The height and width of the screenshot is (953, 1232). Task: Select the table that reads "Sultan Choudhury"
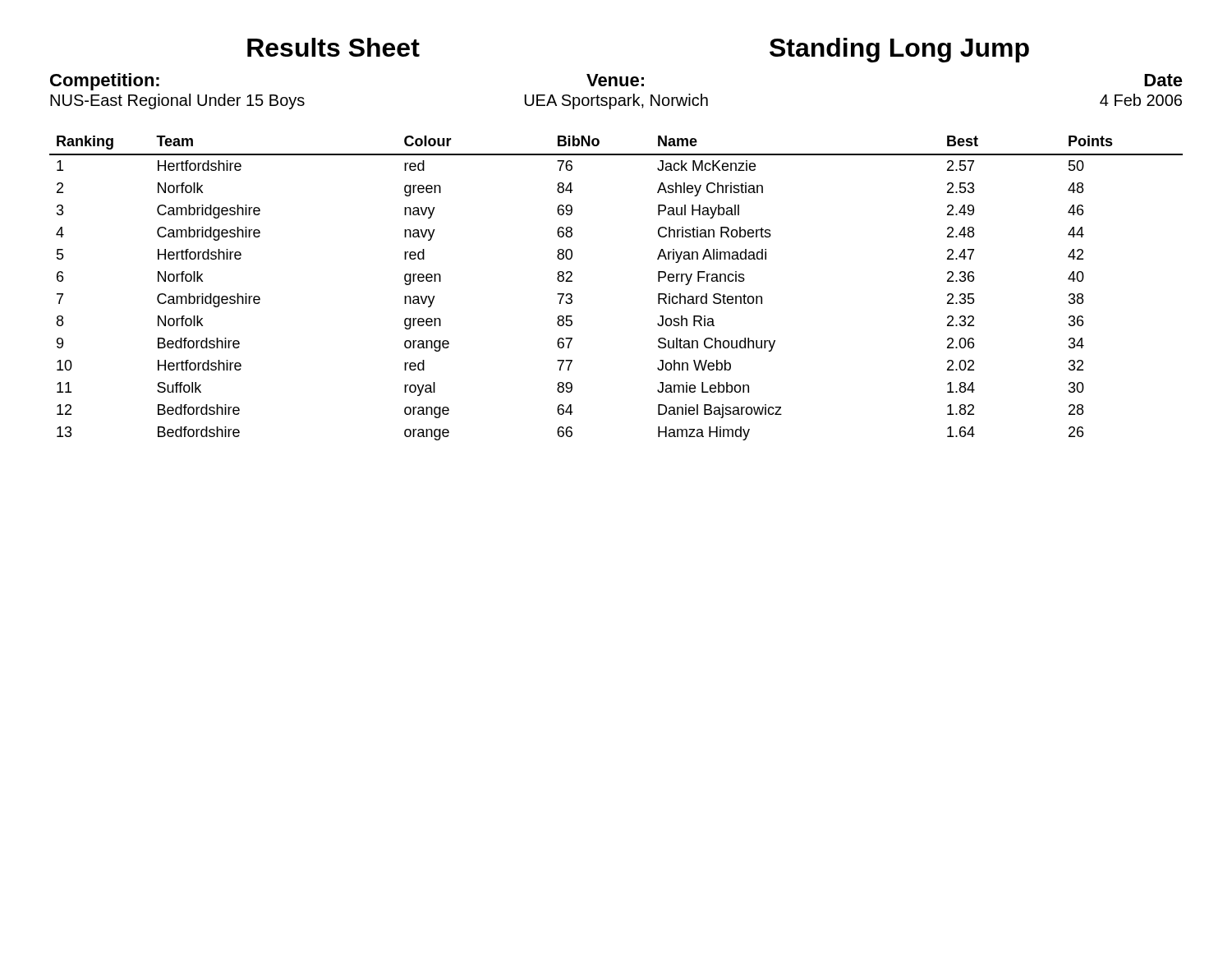click(616, 287)
